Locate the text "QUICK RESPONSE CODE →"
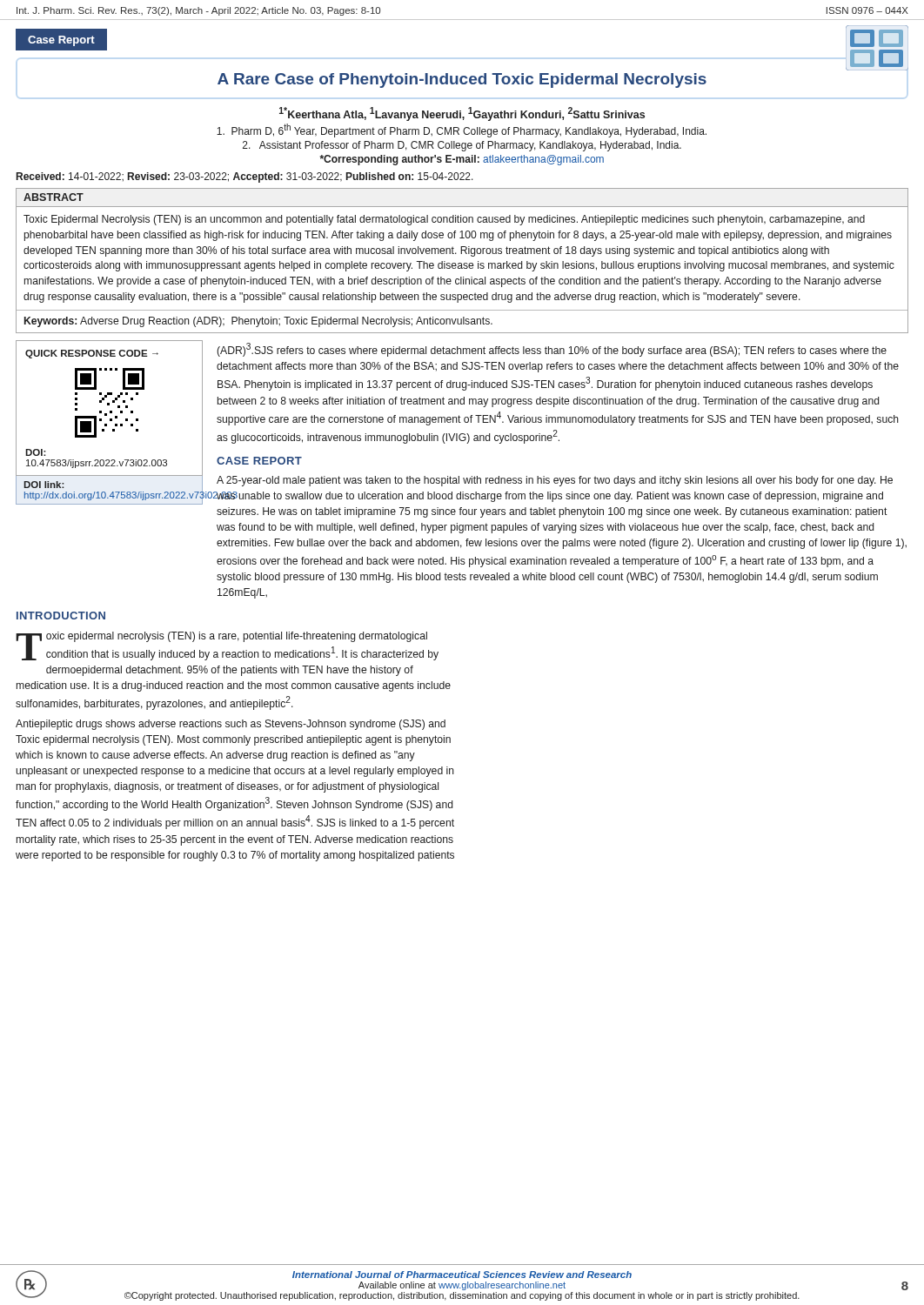The width and height of the screenshot is (924, 1305). click(x=93, y=354)
